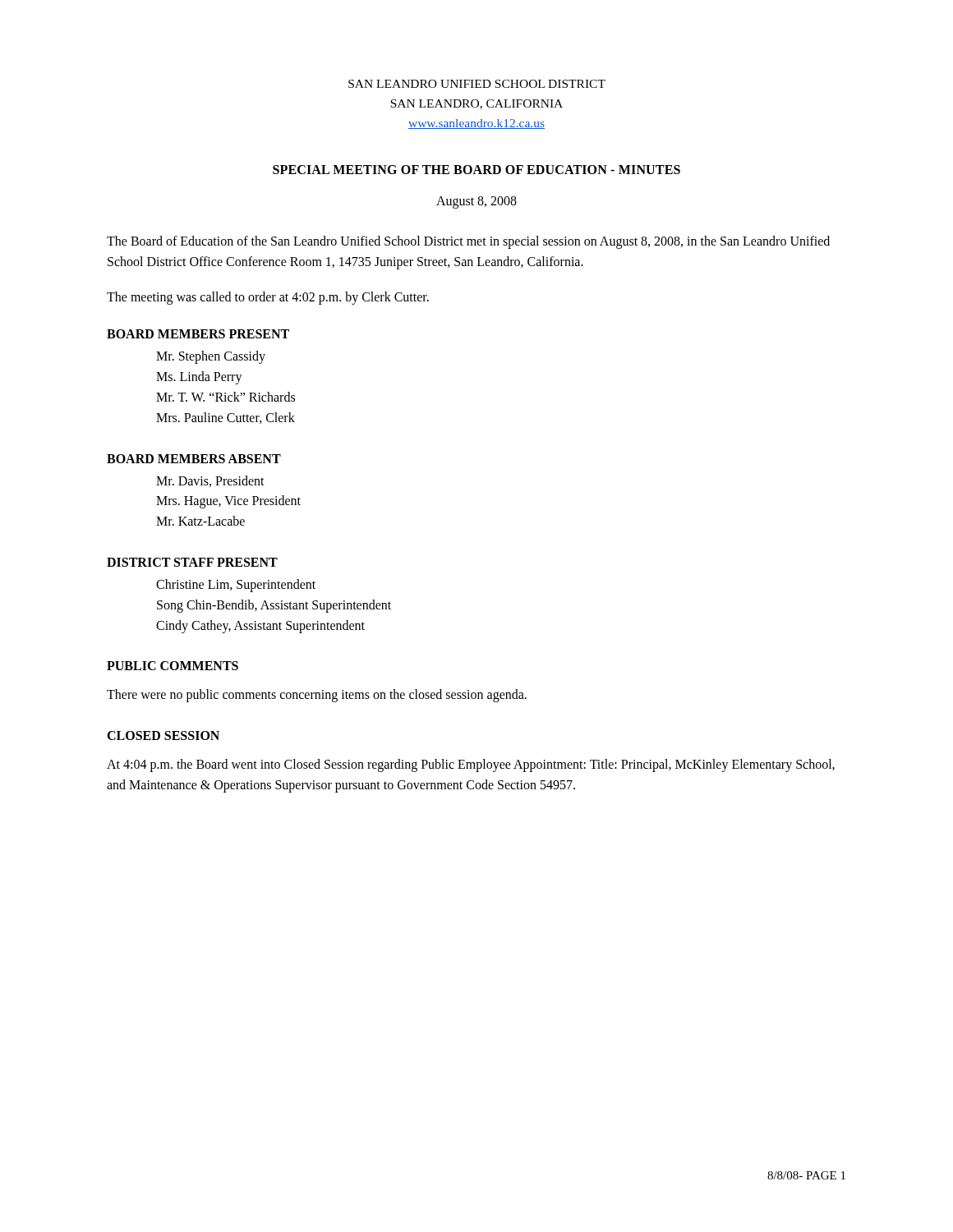
Task: Point to "BOARD MEMBERS PRESENT"
Action: click(x=198, y=334)
